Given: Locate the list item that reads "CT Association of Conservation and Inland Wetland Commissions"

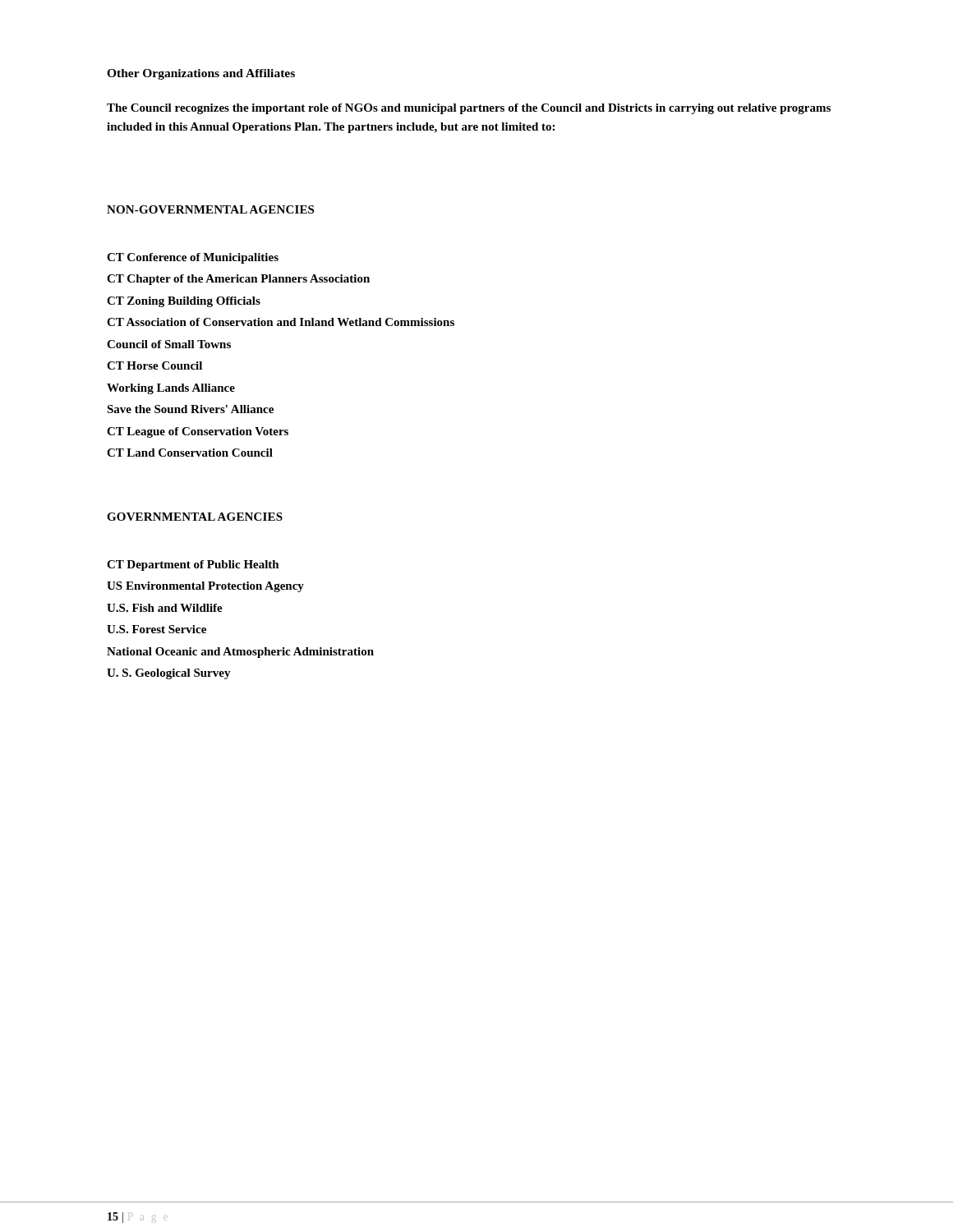Looking at the screenshot, I should pos(281,322).
